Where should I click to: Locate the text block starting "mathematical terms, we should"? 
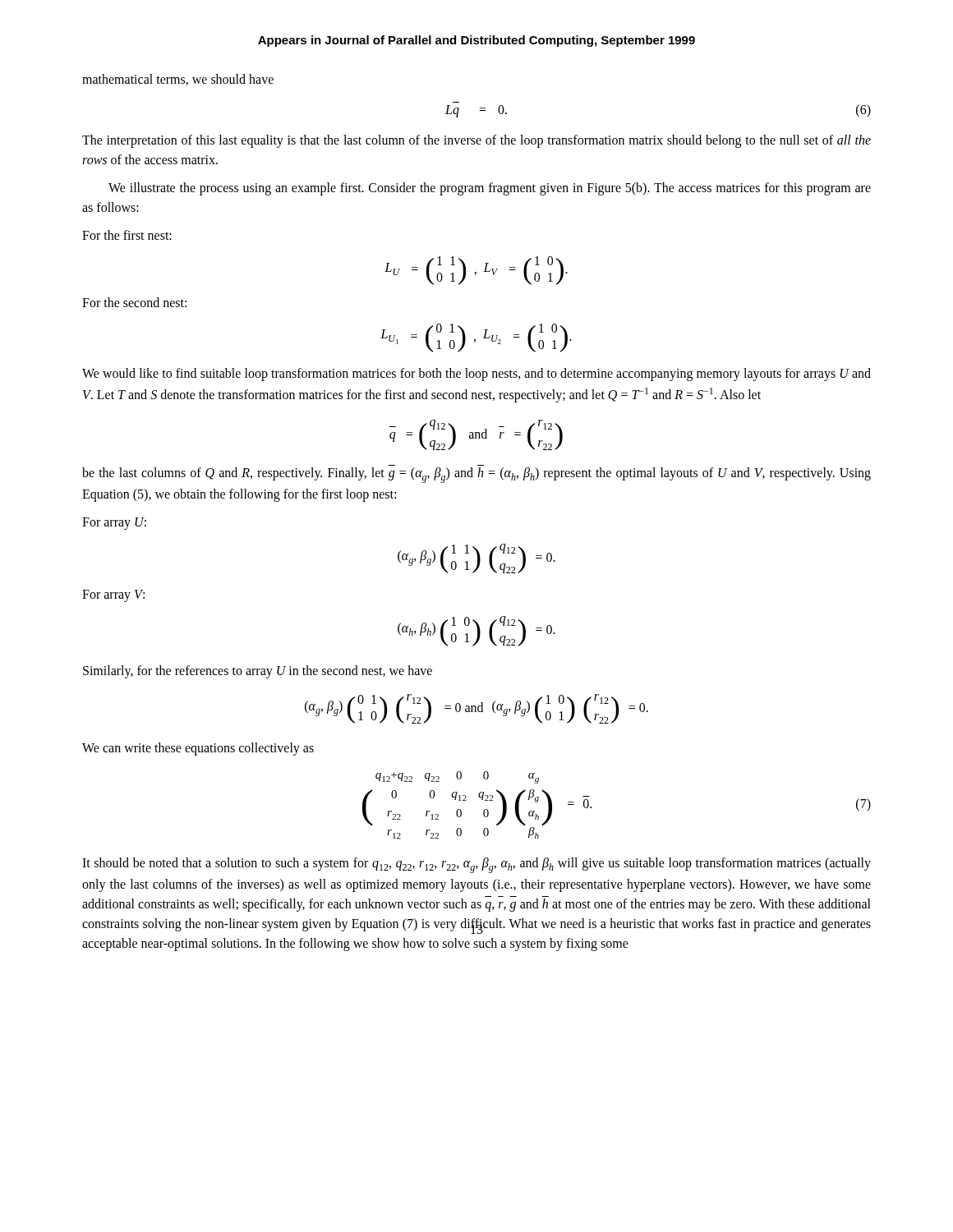coord(178,79)
